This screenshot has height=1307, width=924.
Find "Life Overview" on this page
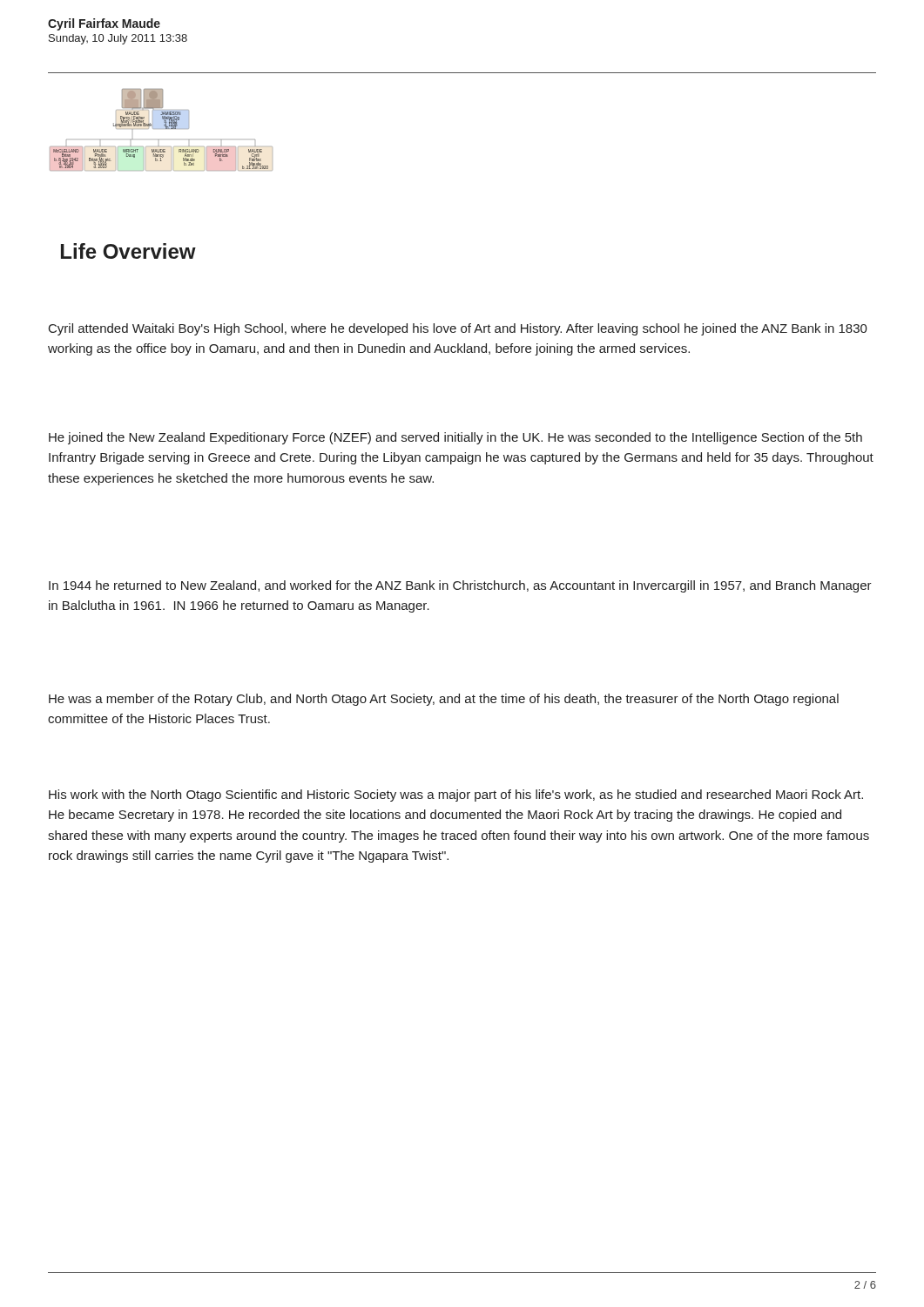point(122,252)
